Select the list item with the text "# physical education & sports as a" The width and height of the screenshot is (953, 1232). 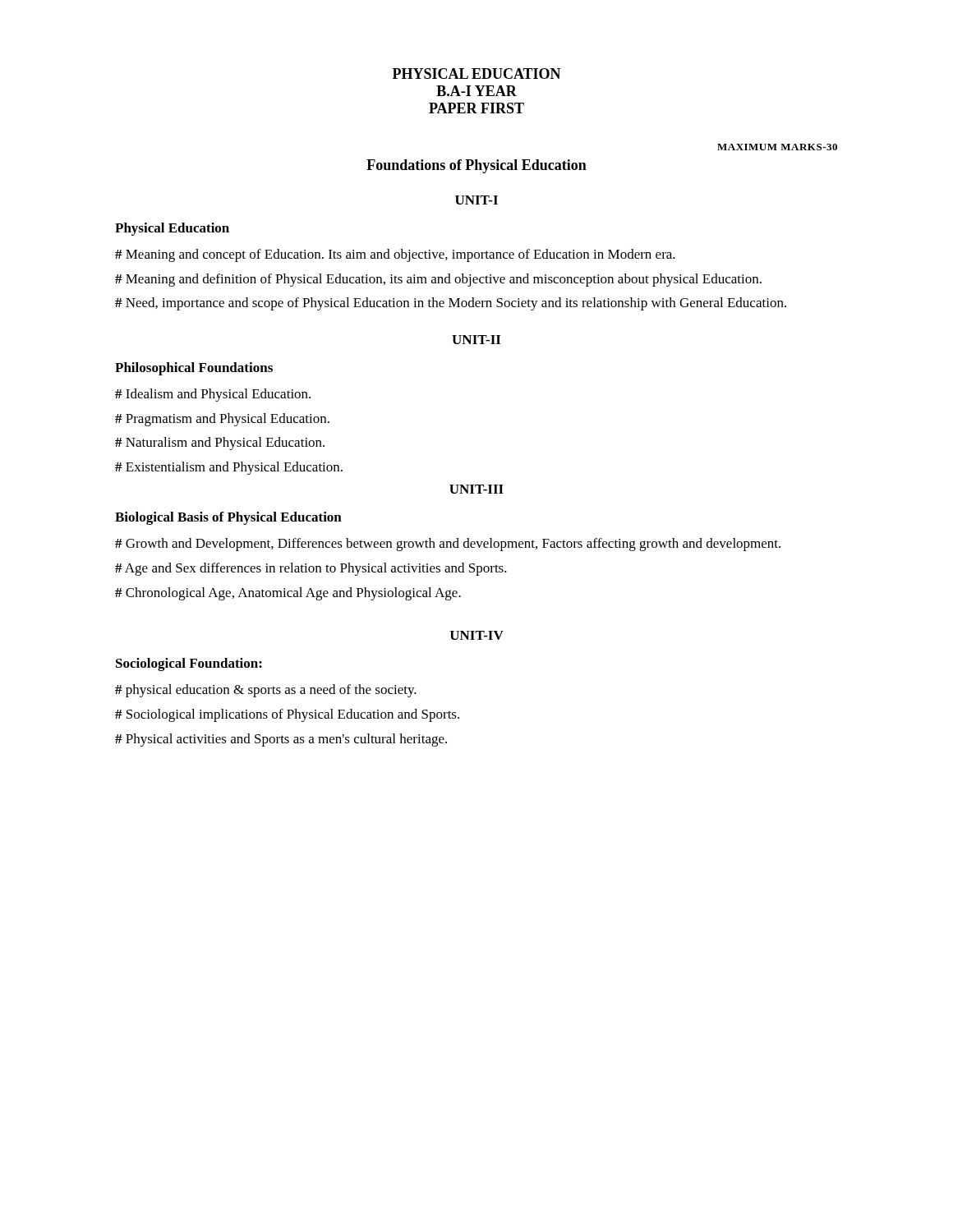pyautogui.click(x=266, y=690)
